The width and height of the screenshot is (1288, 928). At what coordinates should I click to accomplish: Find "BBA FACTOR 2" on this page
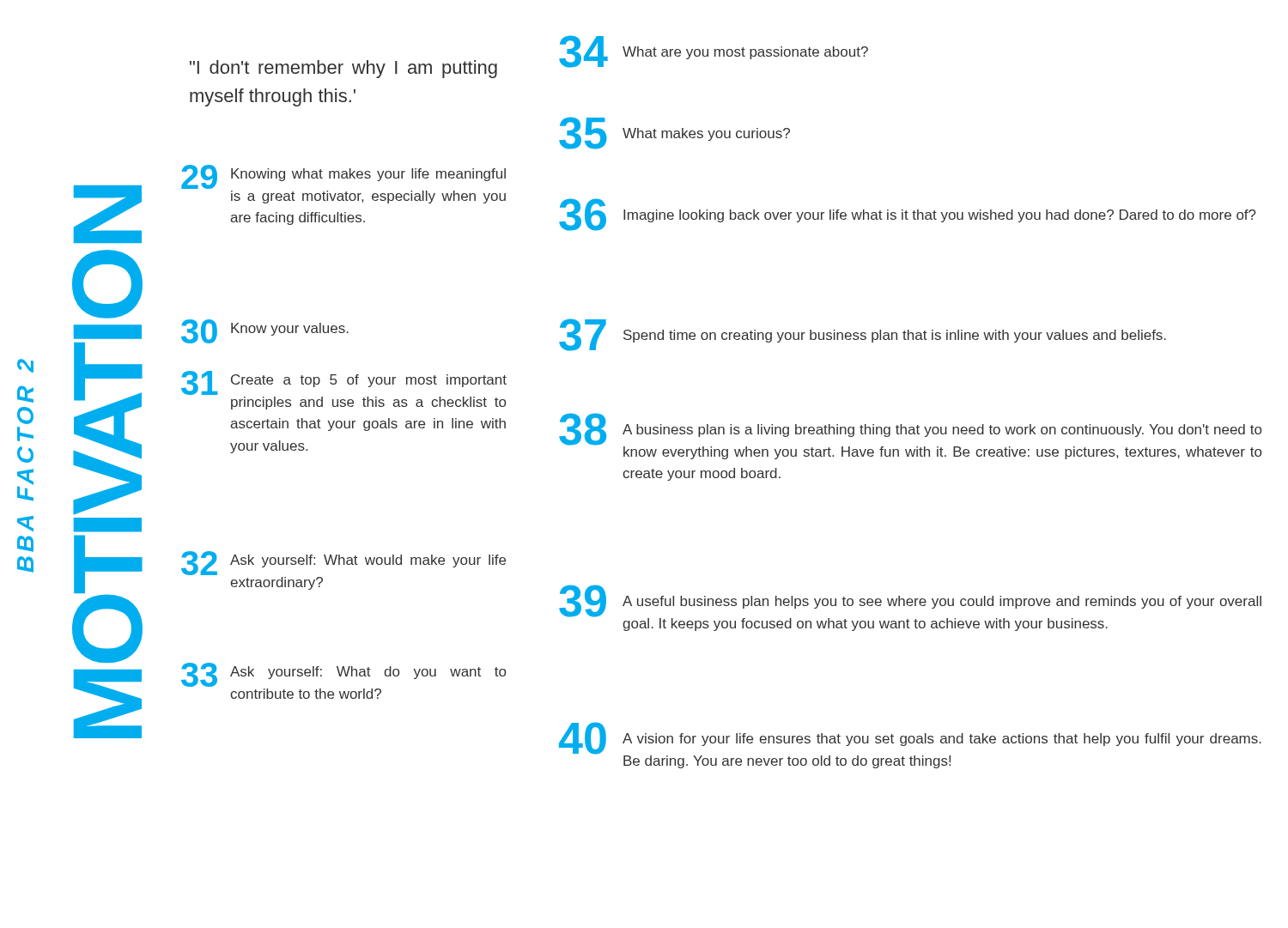pyautogui.click(x=26, y=464)
